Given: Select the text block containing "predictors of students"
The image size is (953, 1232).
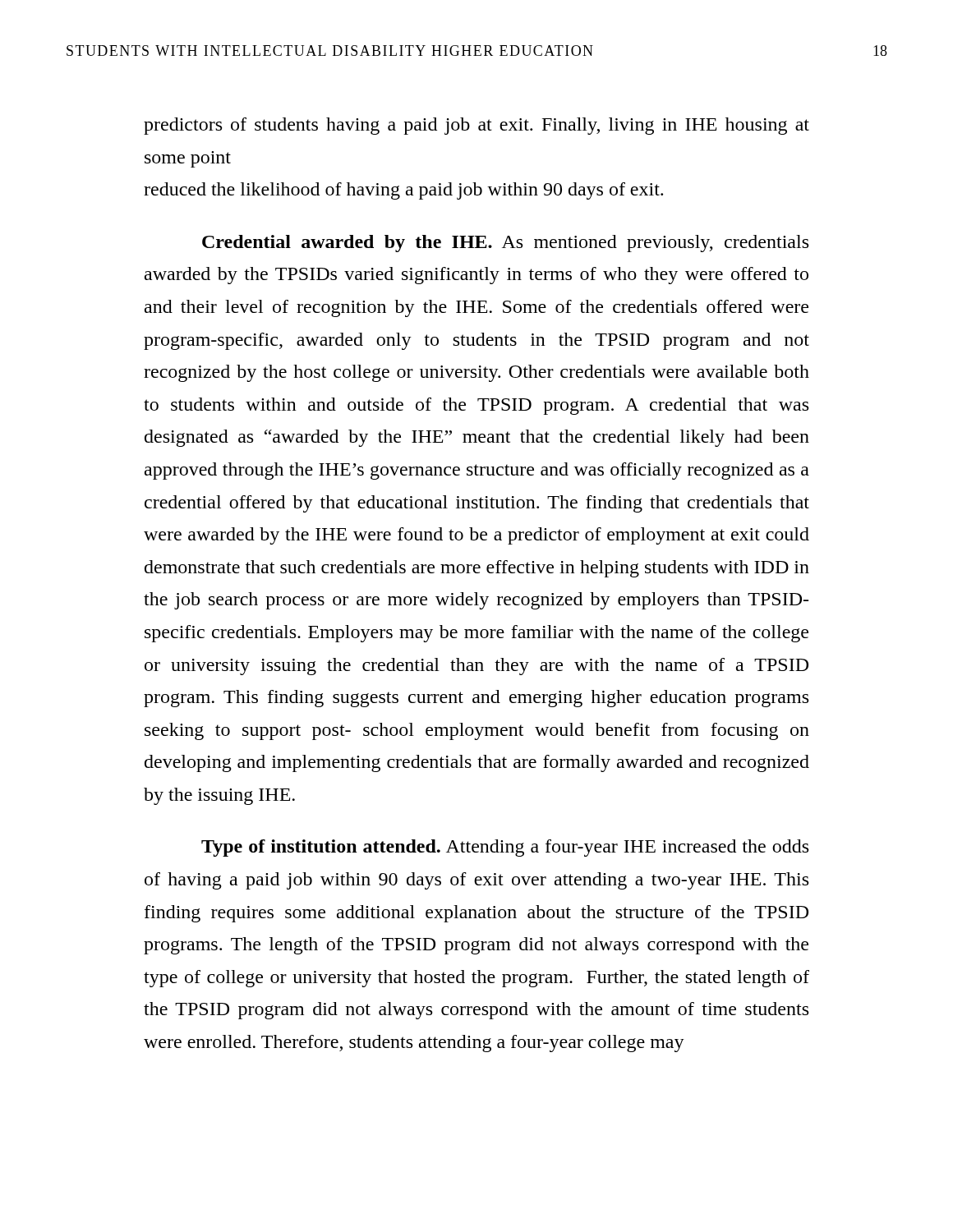Looking at the screenshot, I should 476,126.
